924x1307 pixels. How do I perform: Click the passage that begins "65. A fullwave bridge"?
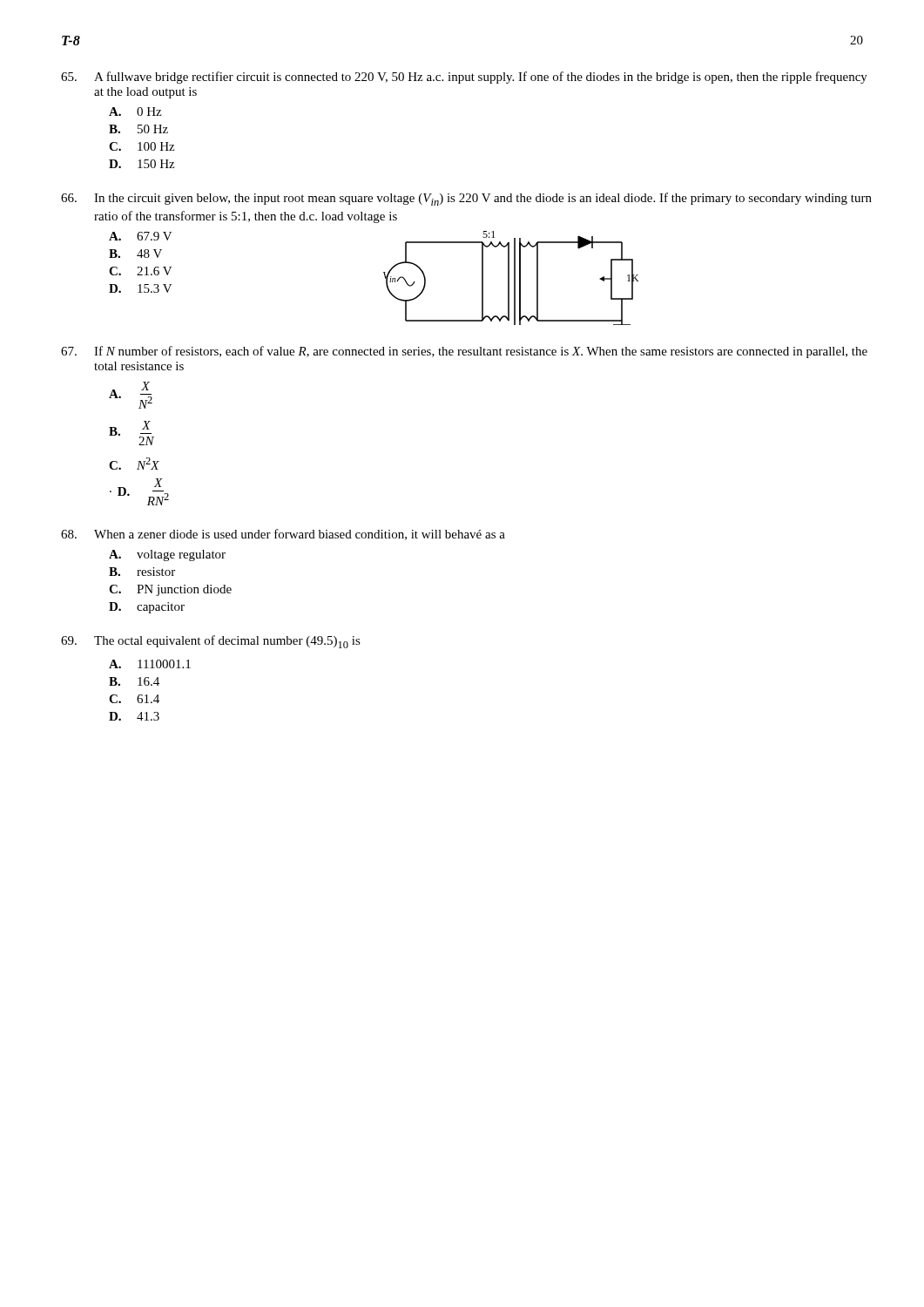pyautogui.click(x=464, y=78)
